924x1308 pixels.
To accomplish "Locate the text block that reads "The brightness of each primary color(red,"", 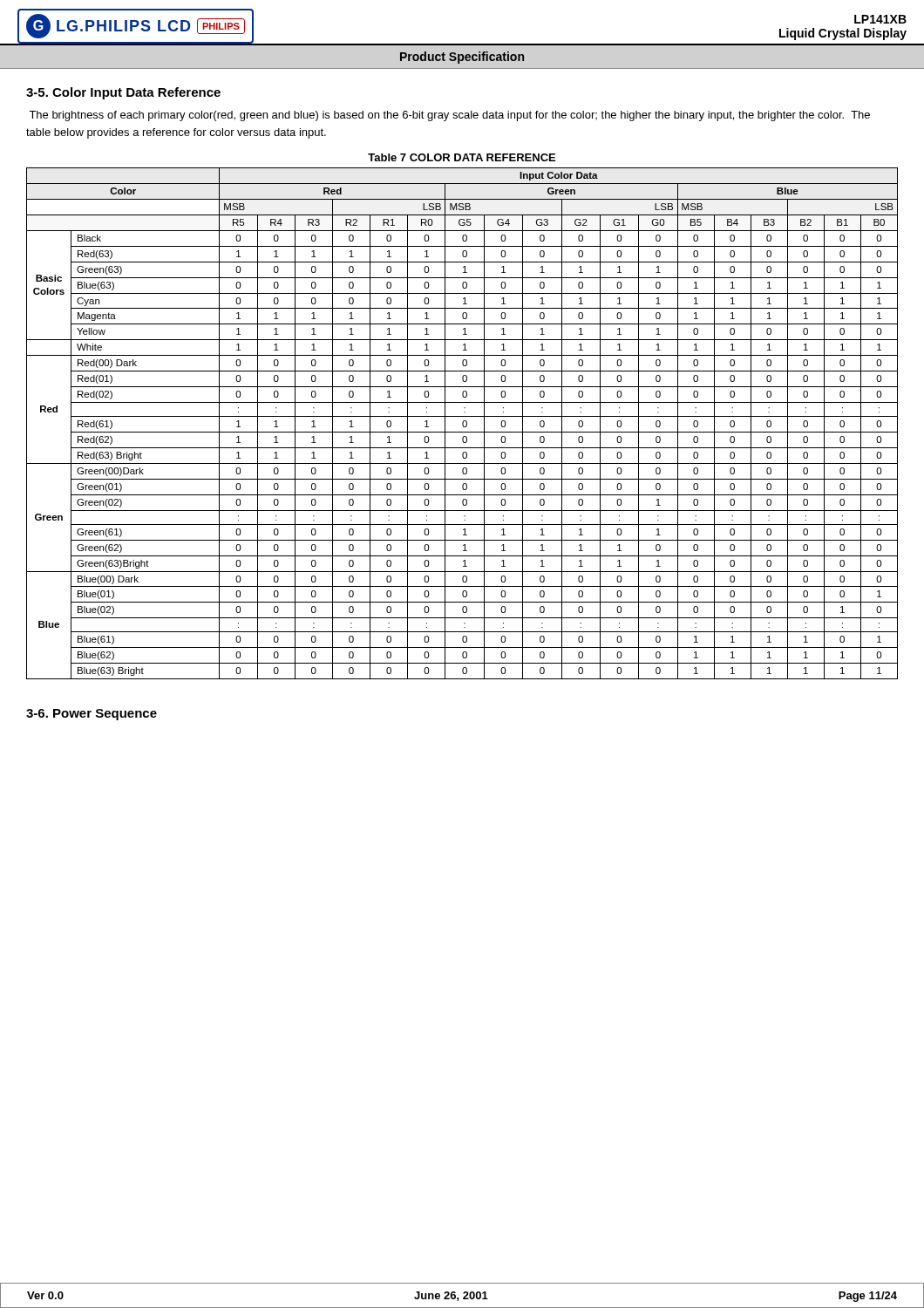I will tap(448, 123).
